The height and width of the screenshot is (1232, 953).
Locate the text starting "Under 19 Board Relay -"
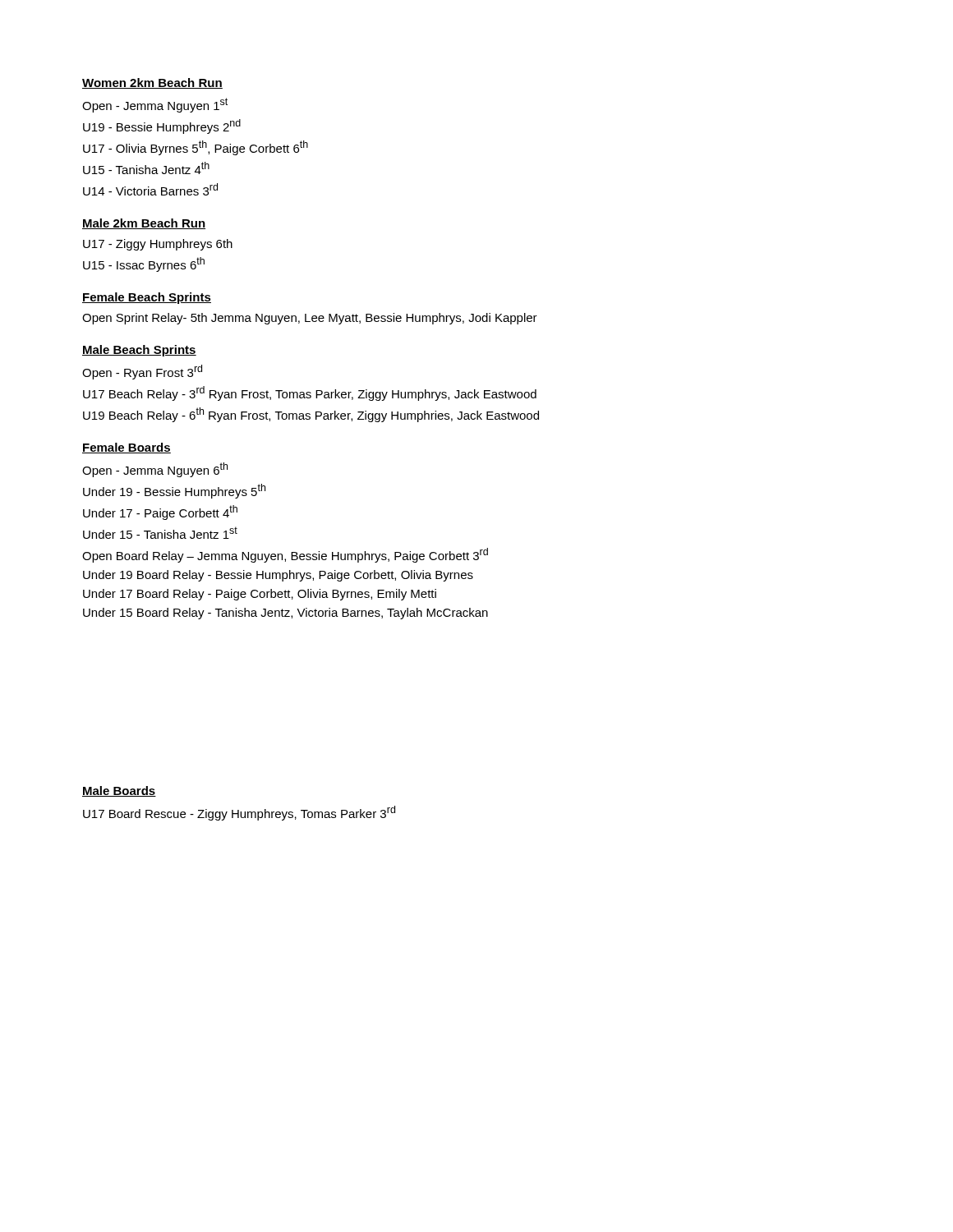pyautogui.click(x=278, y=575)
